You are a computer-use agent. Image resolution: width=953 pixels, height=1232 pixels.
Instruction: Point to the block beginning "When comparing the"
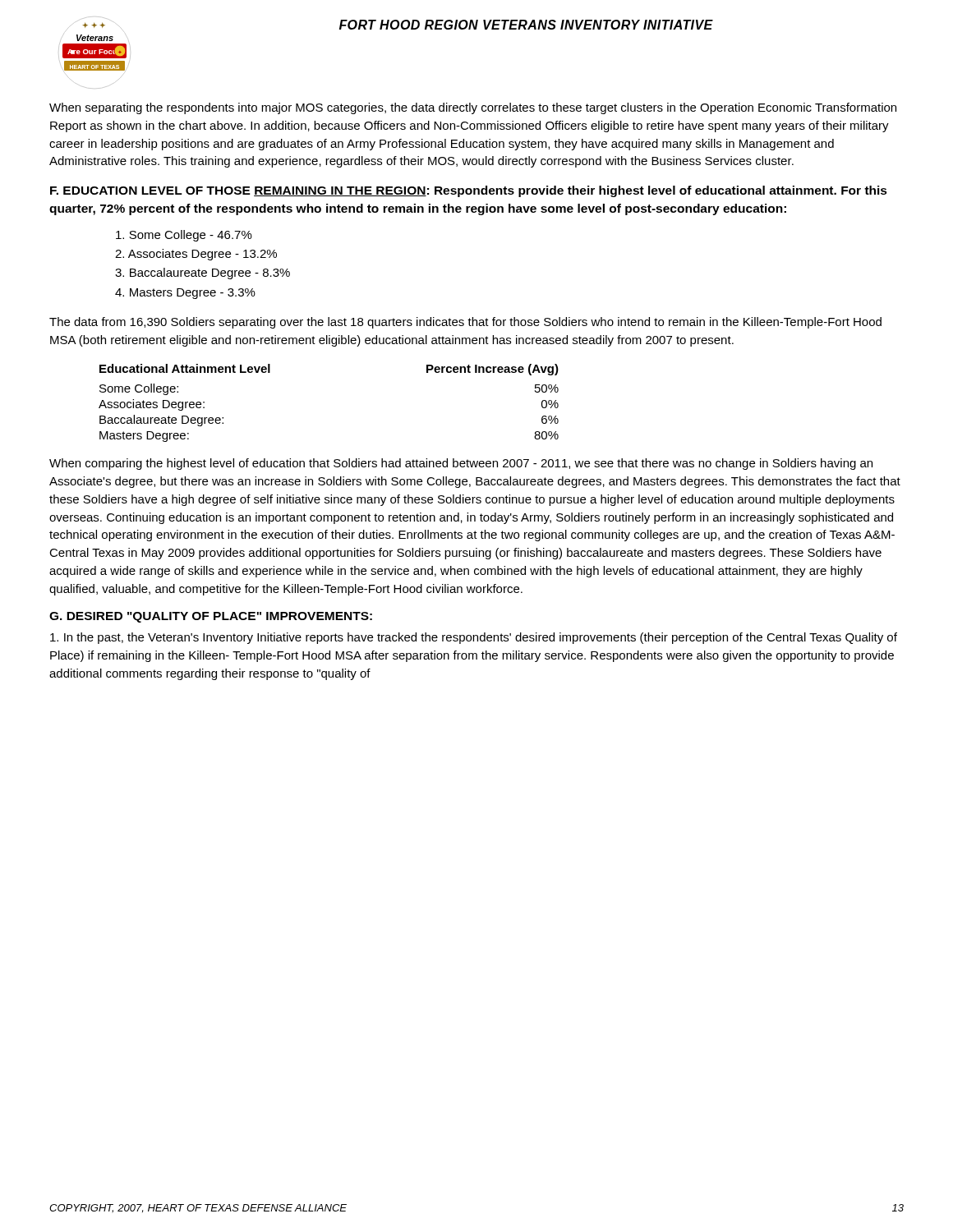pyautogui.click(x=475, y=526)
